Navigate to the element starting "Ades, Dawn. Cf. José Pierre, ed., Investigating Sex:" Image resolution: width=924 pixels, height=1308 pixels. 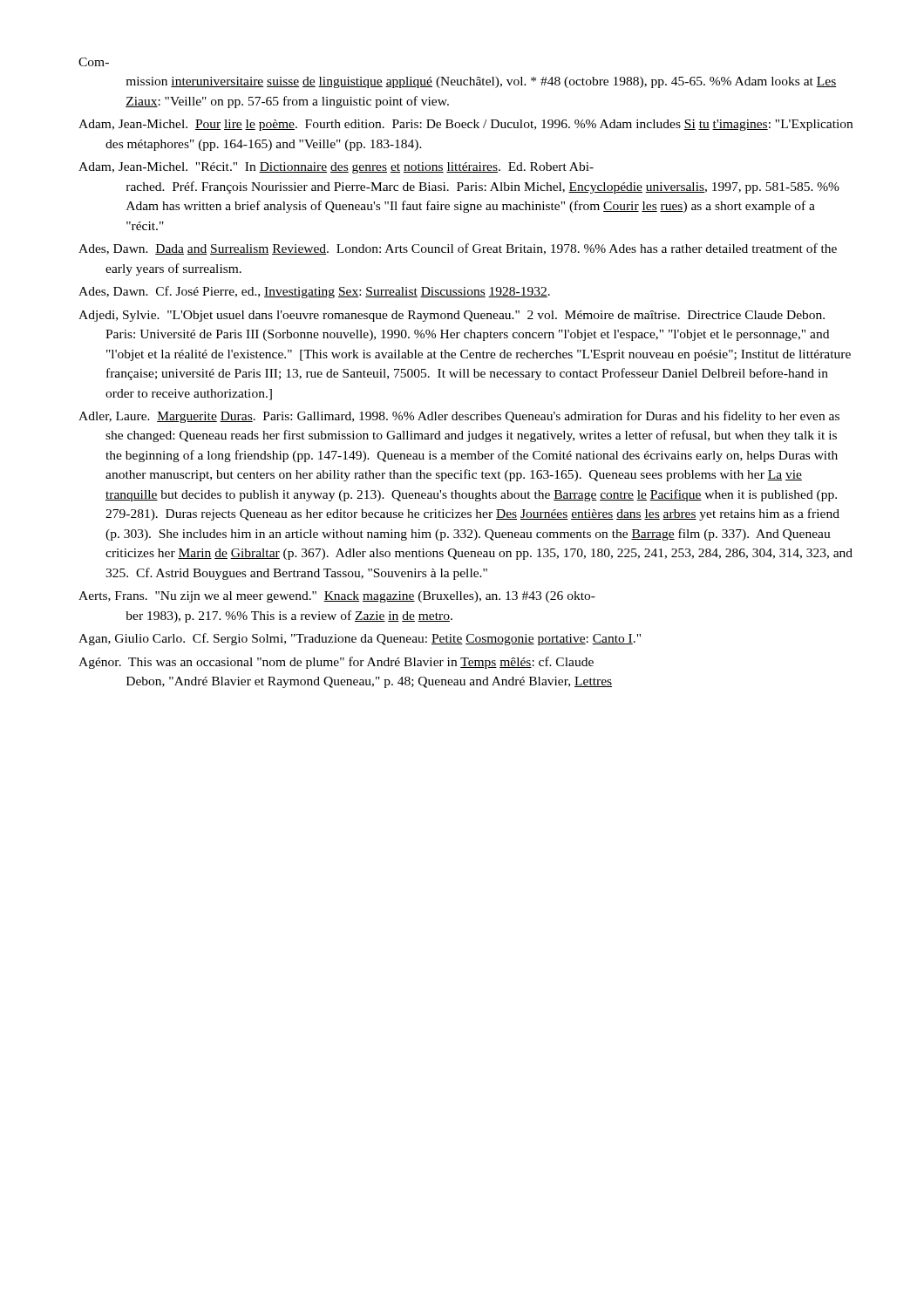(466, 292)
